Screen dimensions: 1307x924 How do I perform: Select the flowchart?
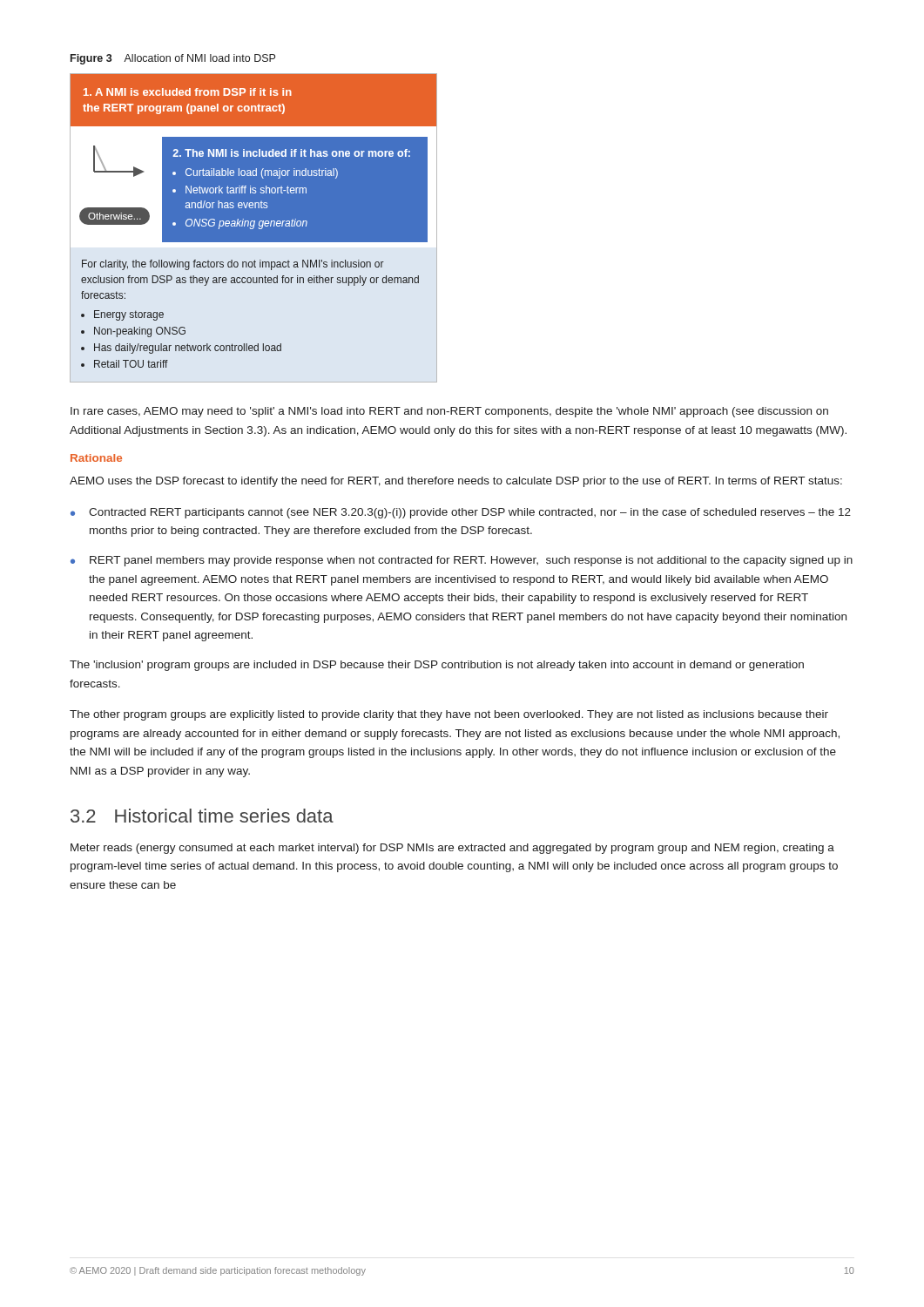click(x=462, y=228)
